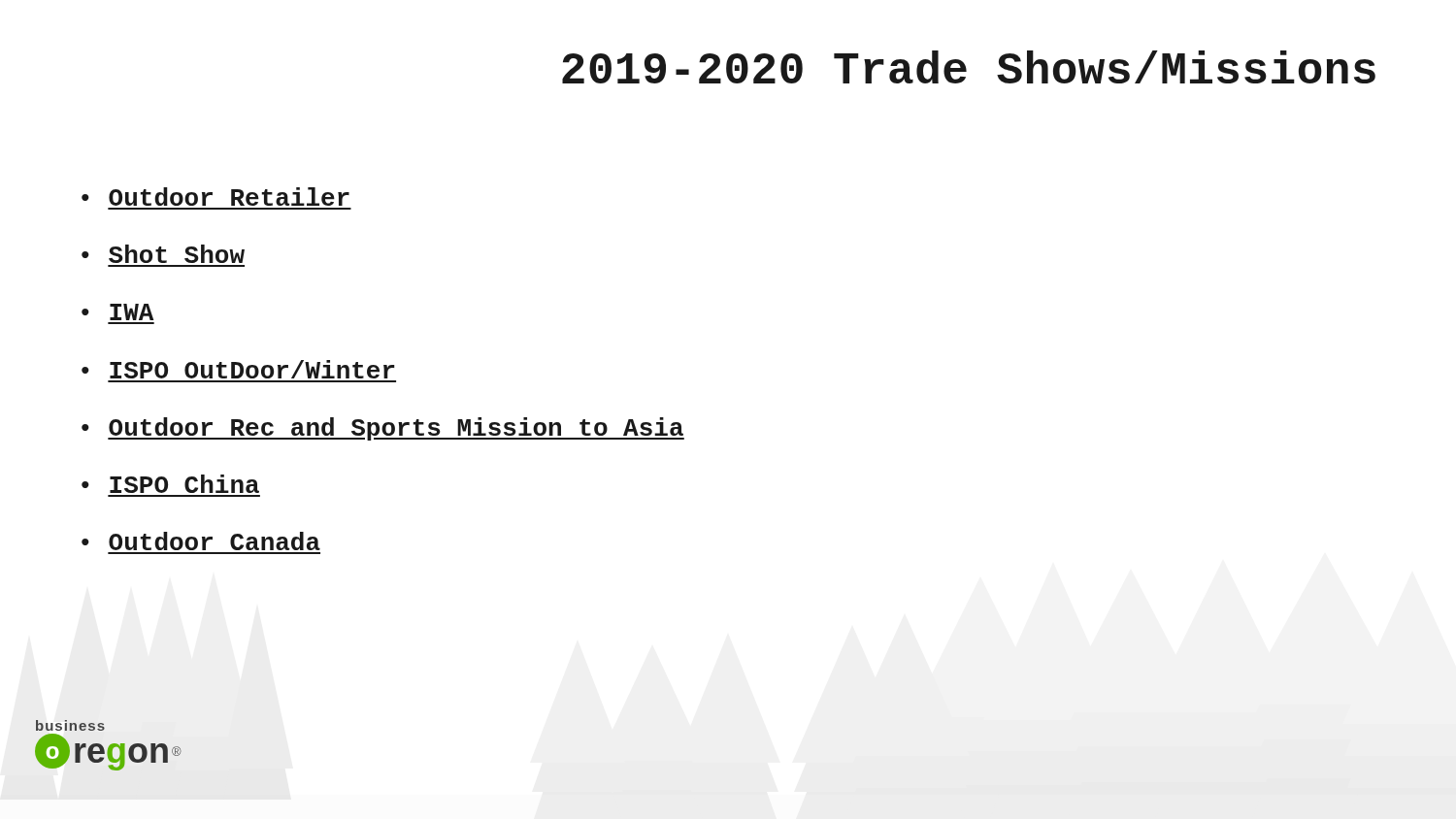
Task: Locate the text block starting "• IWA"
Action: point(116,314)
